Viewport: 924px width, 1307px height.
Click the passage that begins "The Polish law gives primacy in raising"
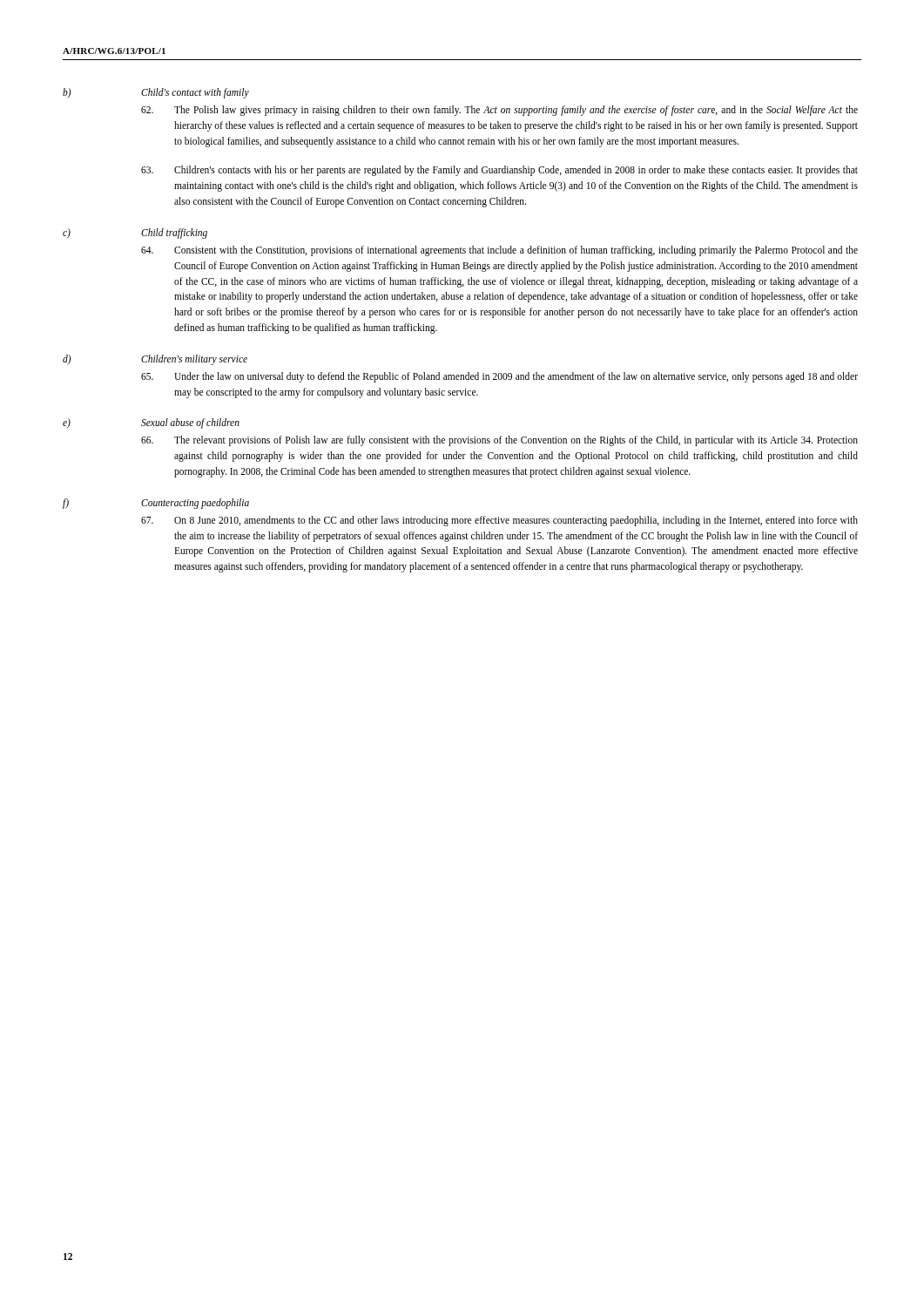coord(462,130)
